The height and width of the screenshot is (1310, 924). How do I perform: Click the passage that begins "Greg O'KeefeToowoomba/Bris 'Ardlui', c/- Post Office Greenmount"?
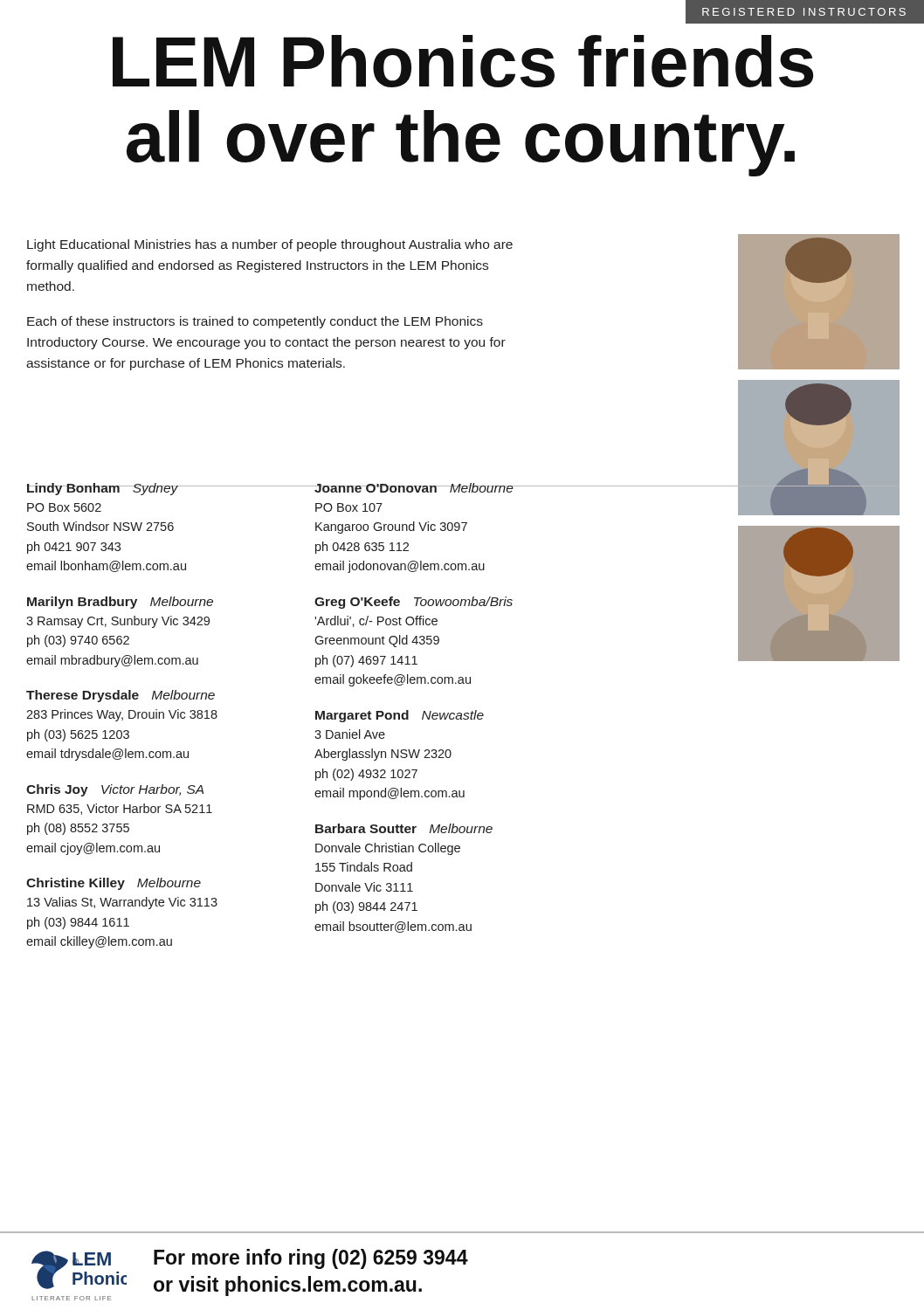click(414, 603)
